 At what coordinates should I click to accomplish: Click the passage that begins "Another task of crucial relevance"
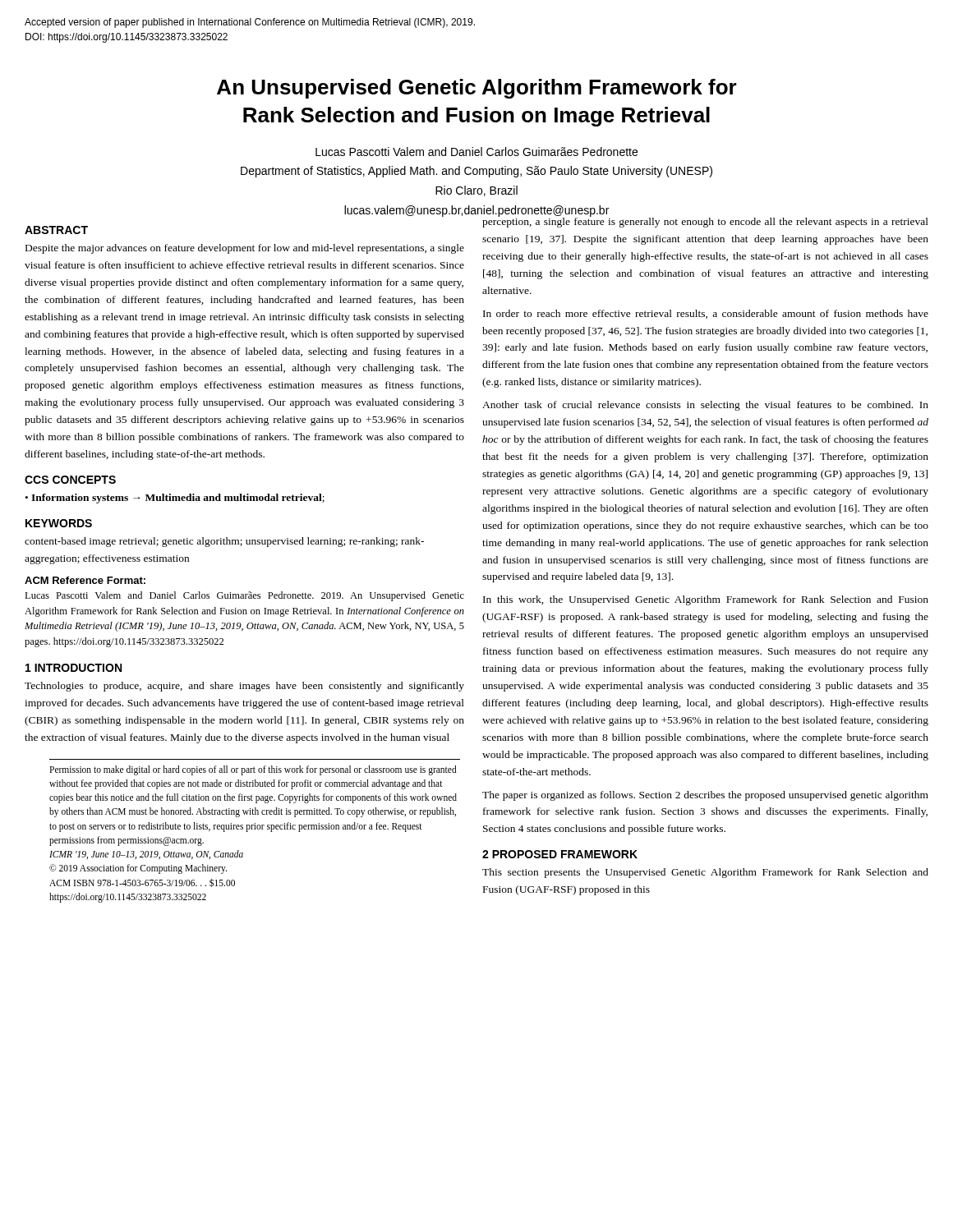(x=705, y=491)
